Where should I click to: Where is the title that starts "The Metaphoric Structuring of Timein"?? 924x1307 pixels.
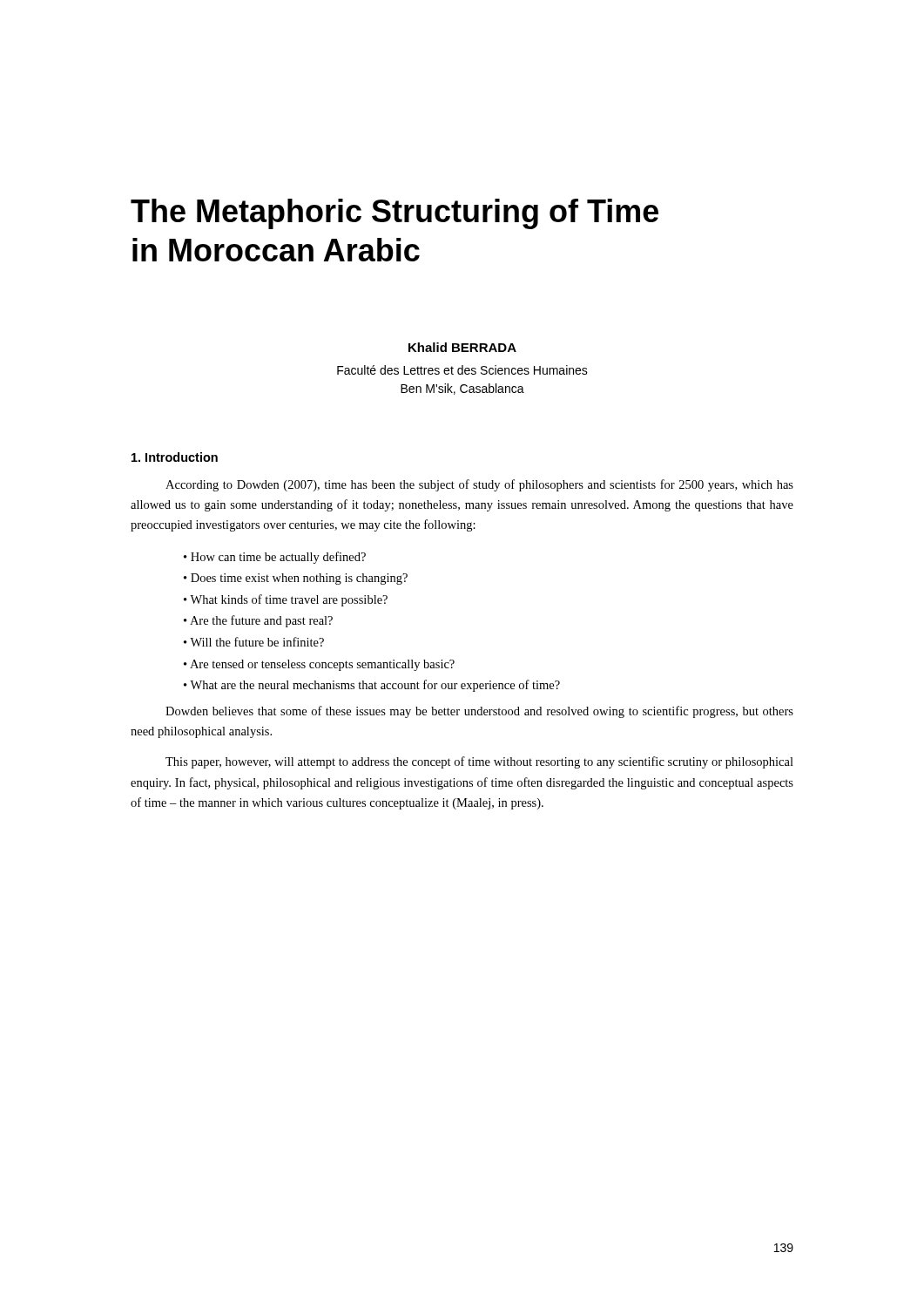point(462,231)
